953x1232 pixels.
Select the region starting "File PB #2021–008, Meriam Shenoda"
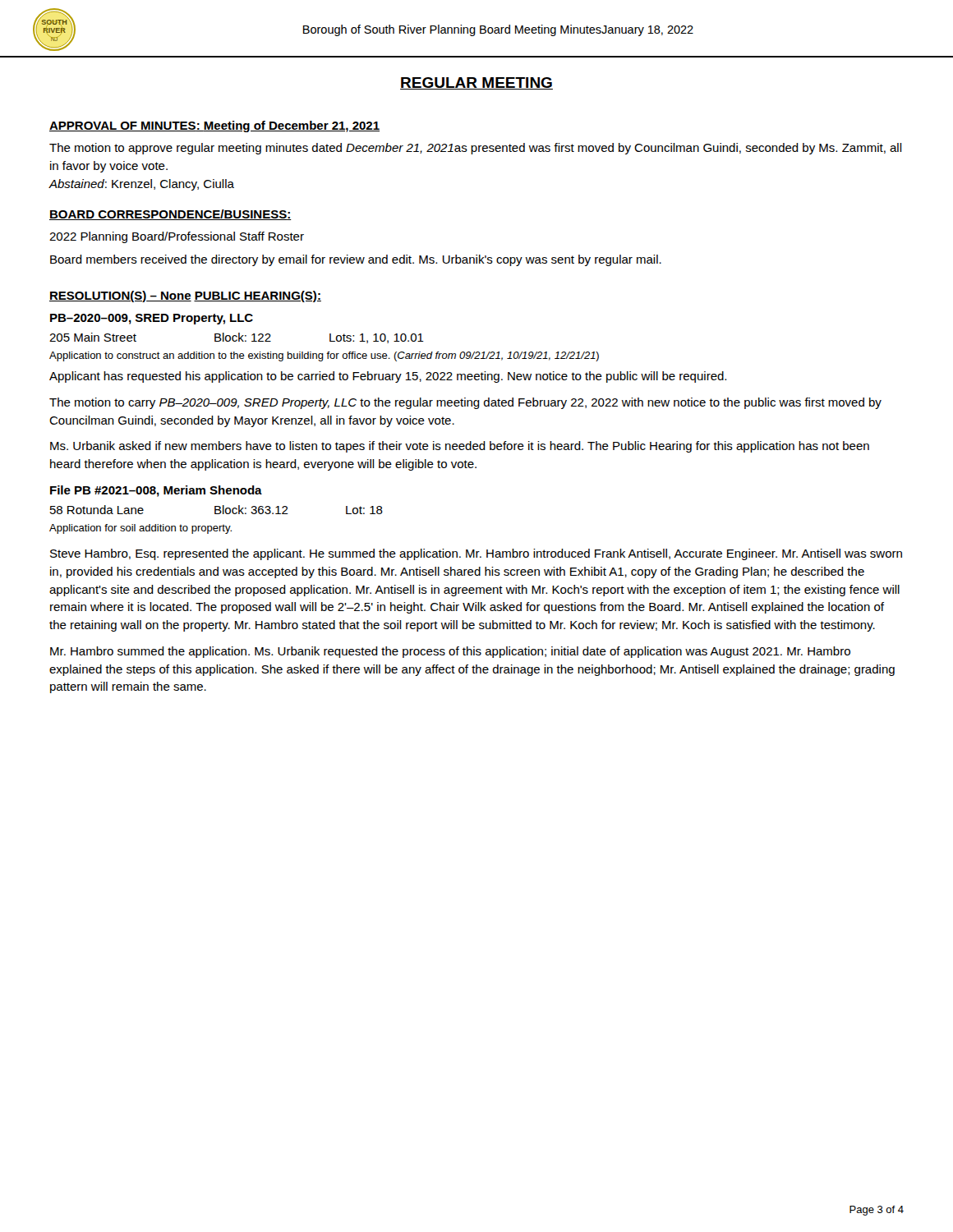point(155,490)
